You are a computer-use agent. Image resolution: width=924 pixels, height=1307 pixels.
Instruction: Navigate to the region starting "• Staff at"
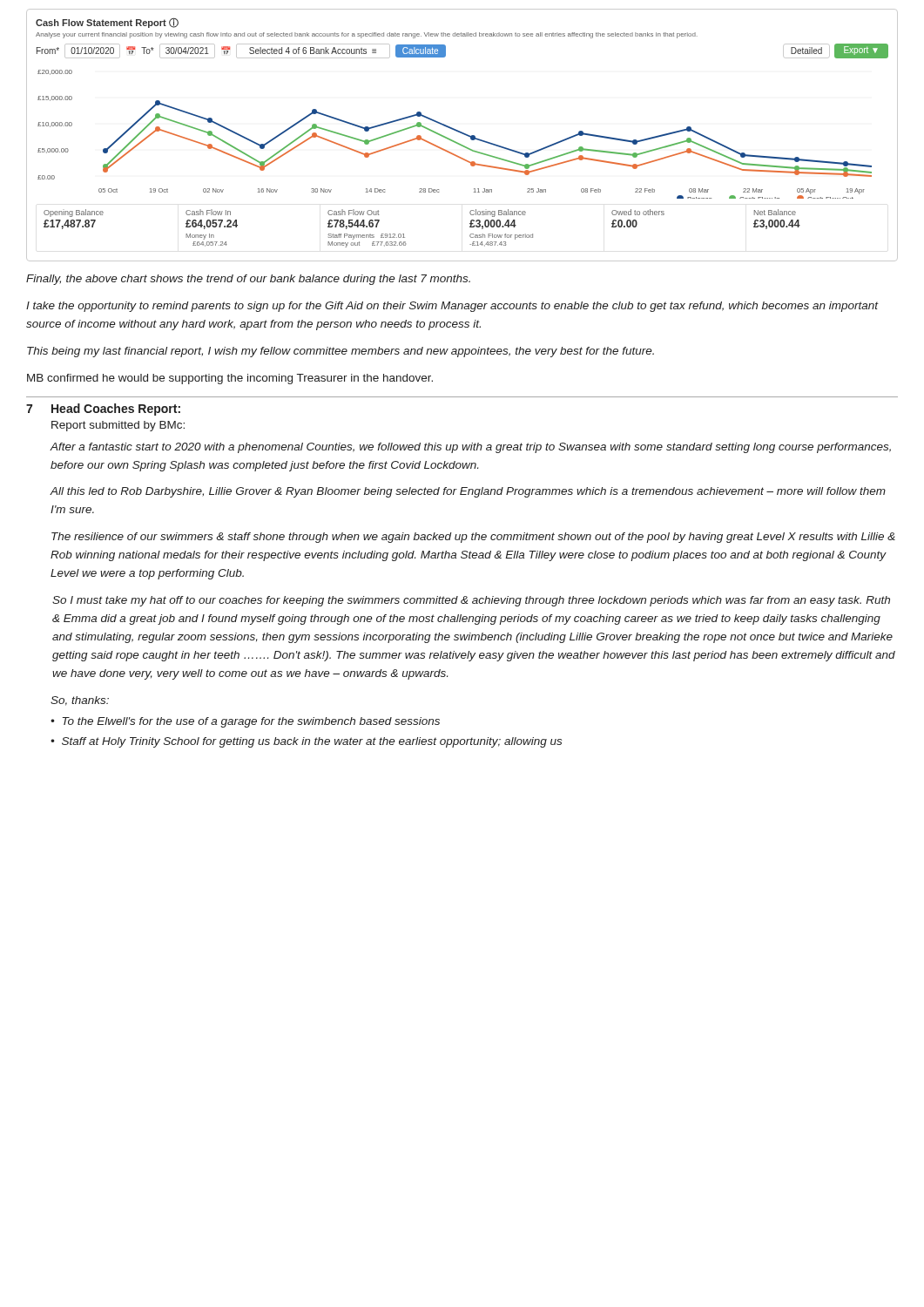click(x=306, y=741)
